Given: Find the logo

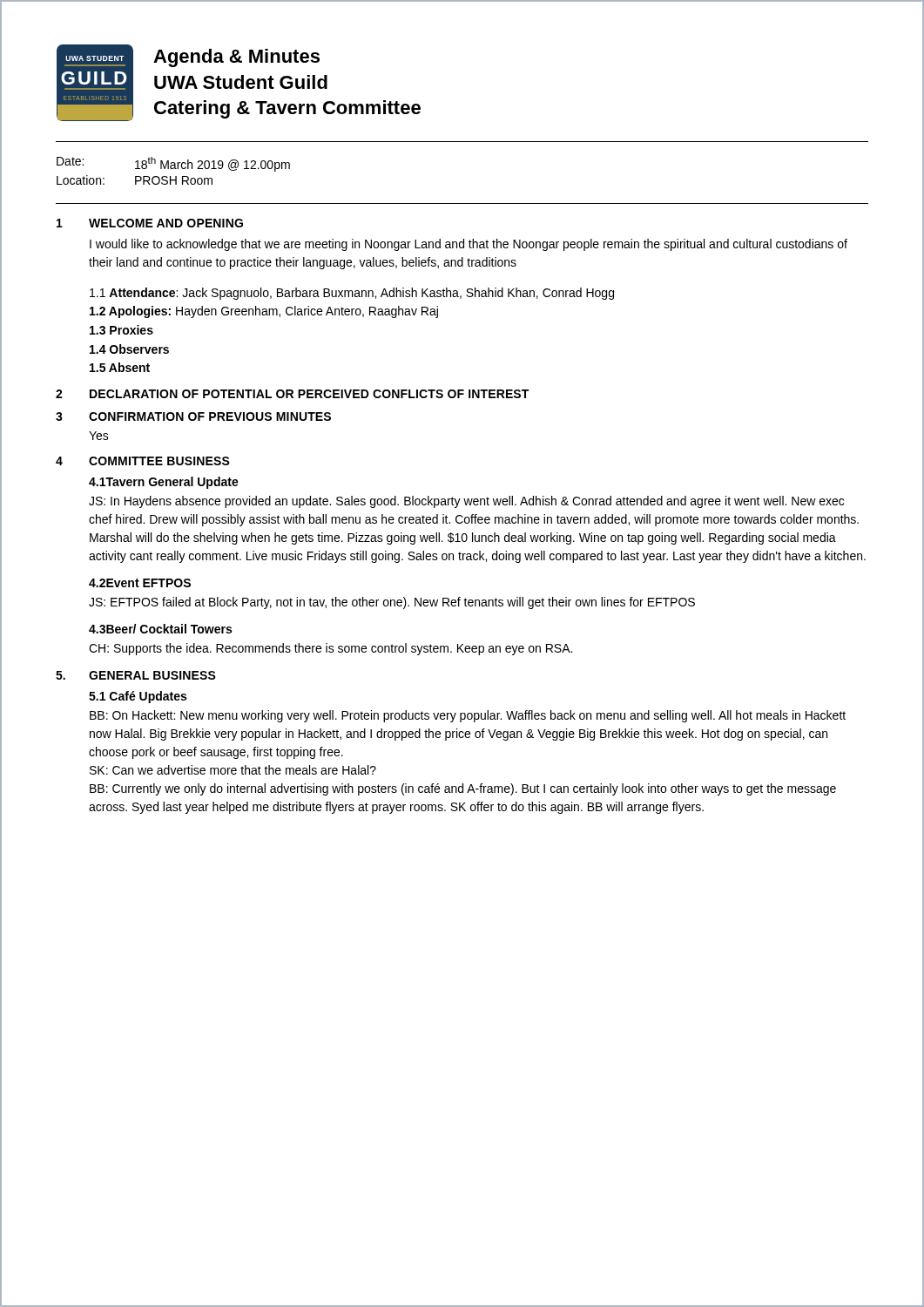Looking at the screenshot, I should [95, 83].
